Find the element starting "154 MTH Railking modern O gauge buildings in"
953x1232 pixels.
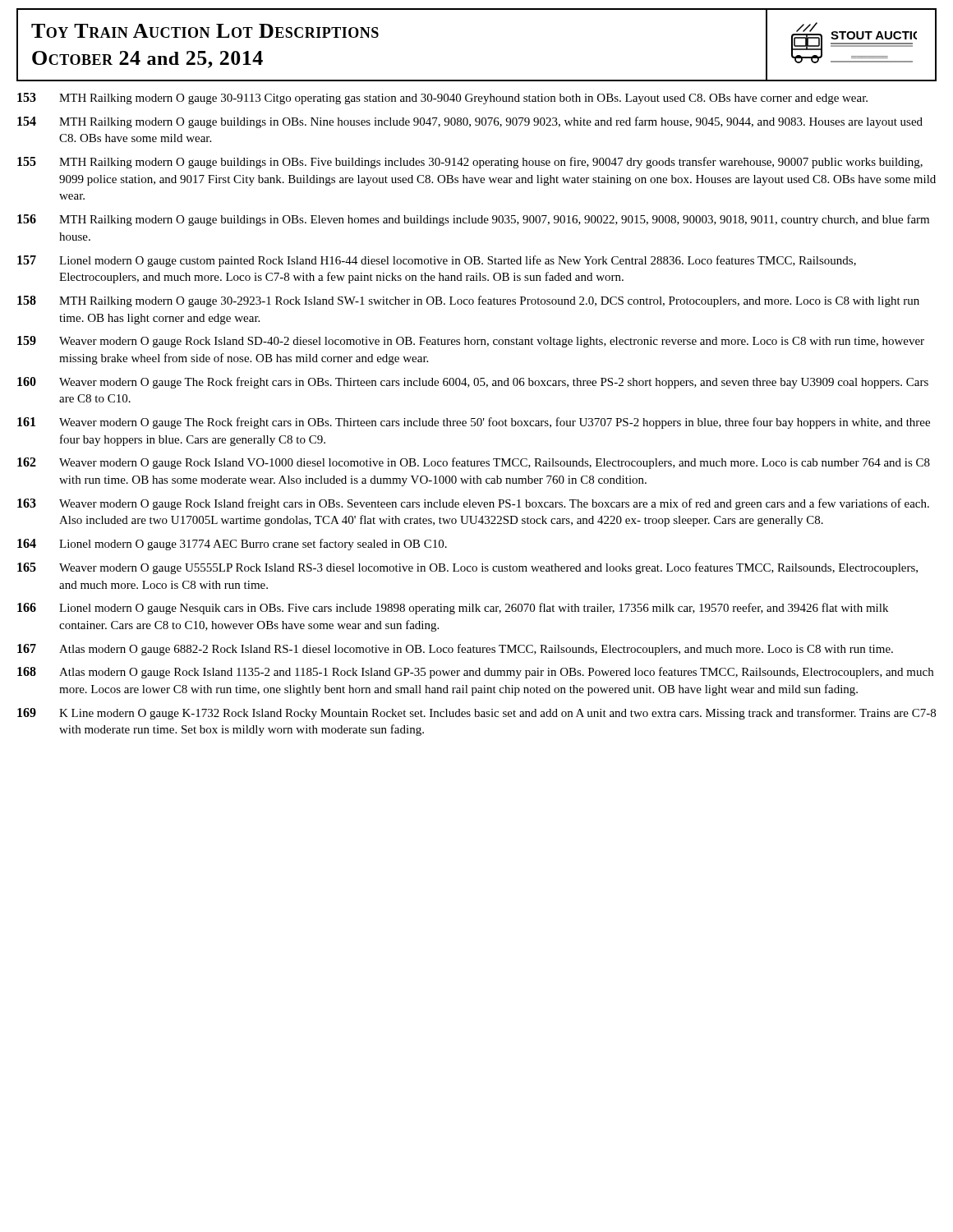point(476,130)
